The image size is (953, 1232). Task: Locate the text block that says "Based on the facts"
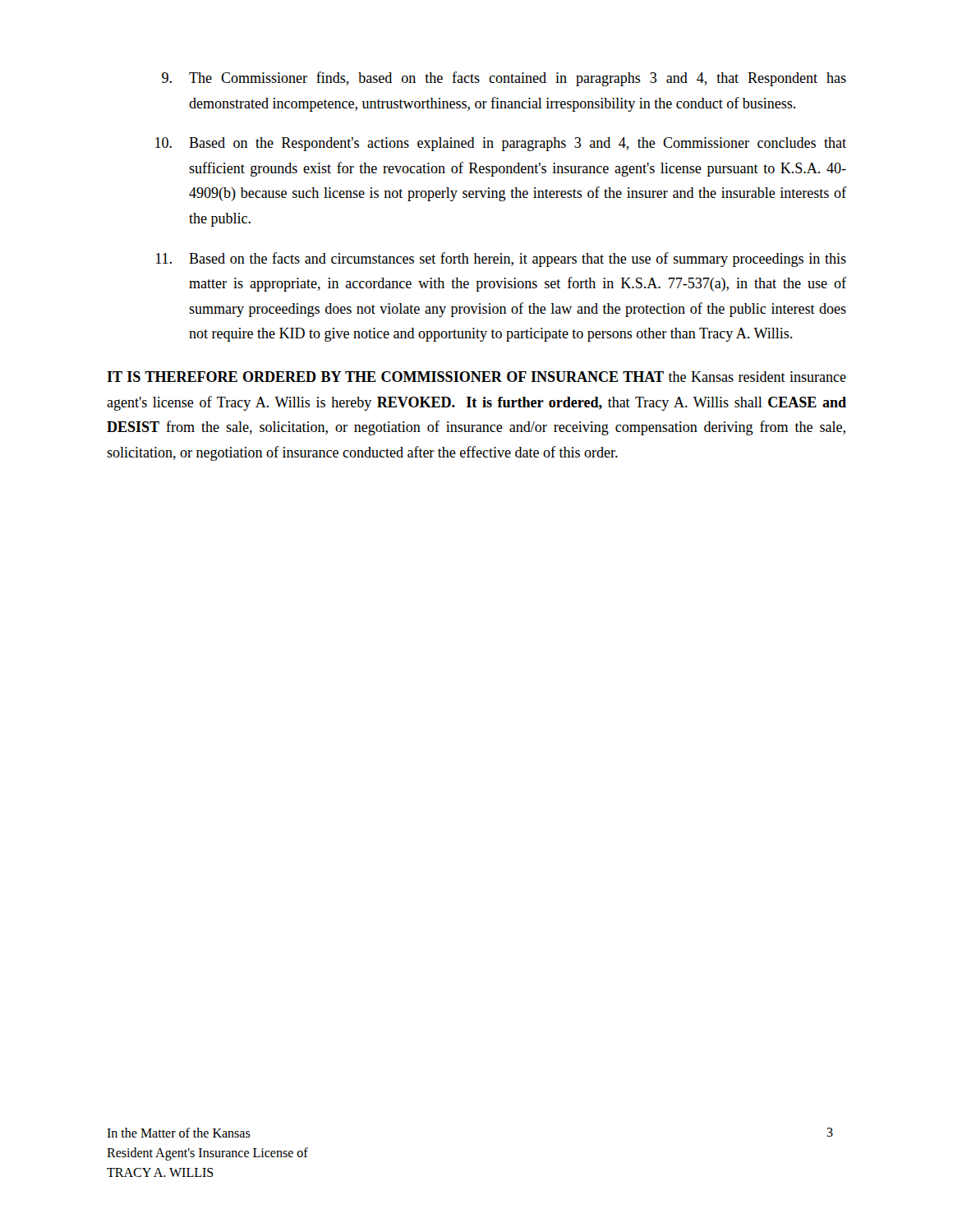coord(476,296)
